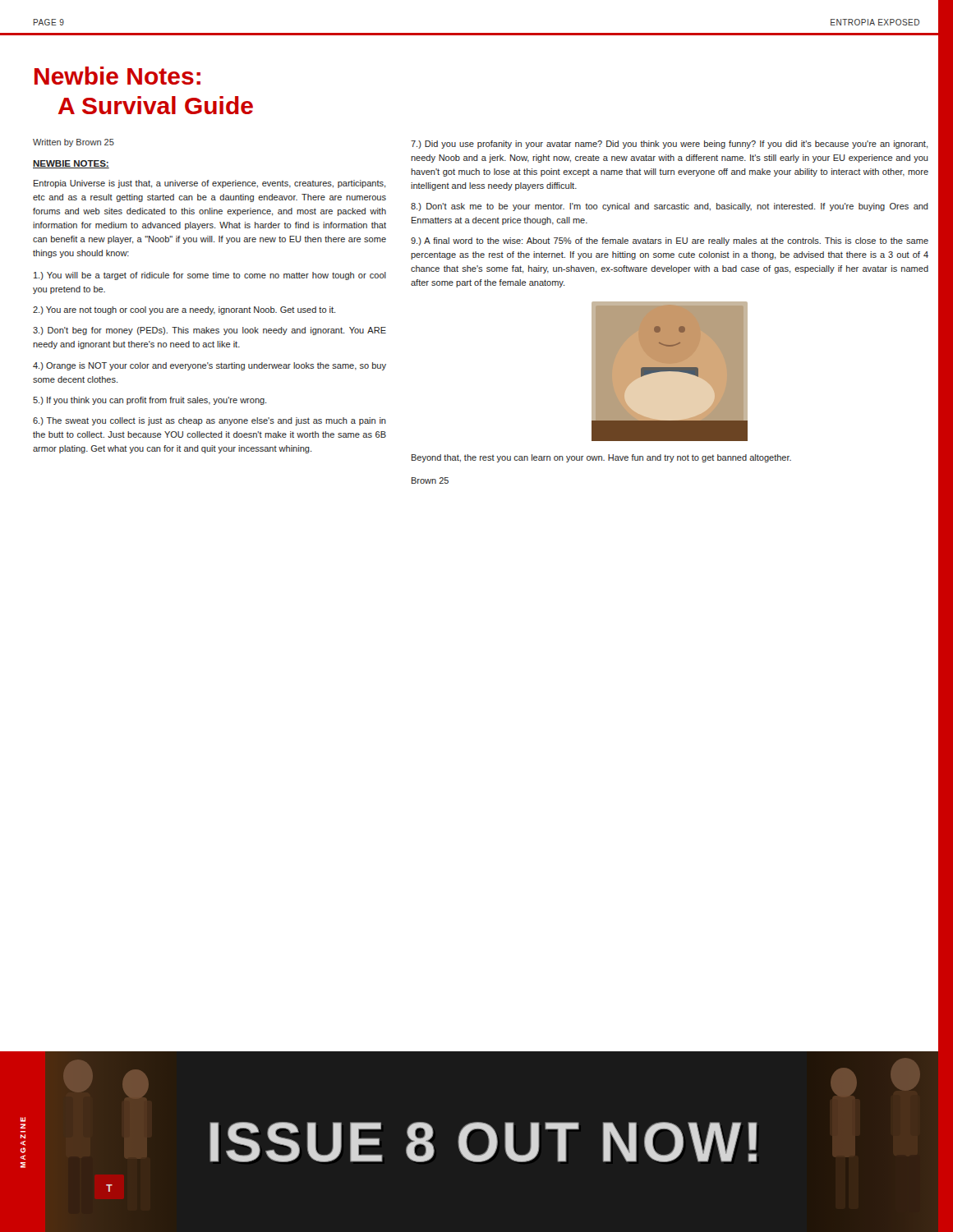Click on the region starting "7.) Did you"
This screenshot has width=953, height=1232.
pyautogui.click(x=670, y=165)
